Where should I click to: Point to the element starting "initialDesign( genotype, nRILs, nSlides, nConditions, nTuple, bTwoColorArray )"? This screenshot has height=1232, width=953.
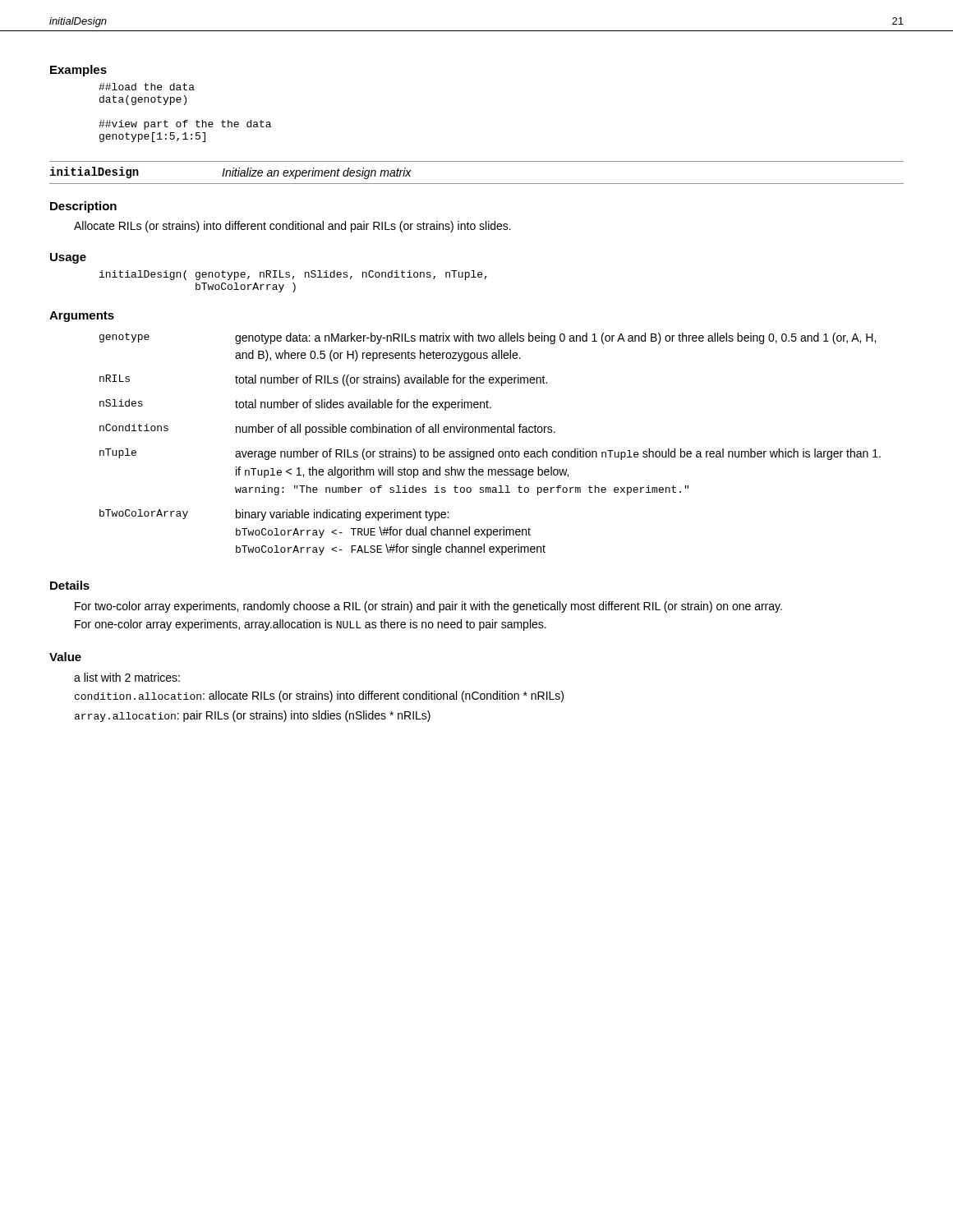coord(293,275)
